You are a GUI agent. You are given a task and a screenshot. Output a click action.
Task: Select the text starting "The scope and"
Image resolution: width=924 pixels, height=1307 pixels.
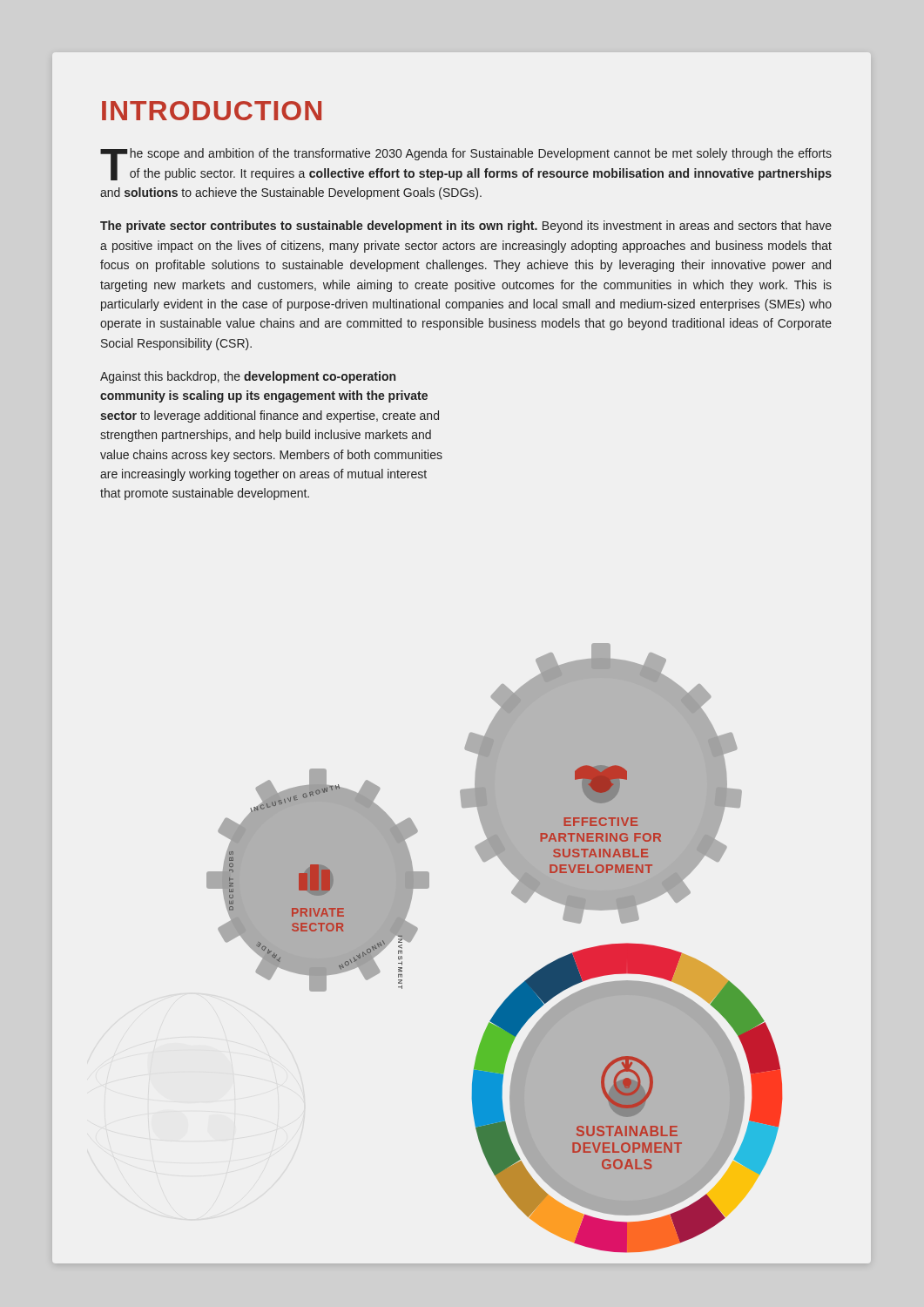tap(466, 172)
